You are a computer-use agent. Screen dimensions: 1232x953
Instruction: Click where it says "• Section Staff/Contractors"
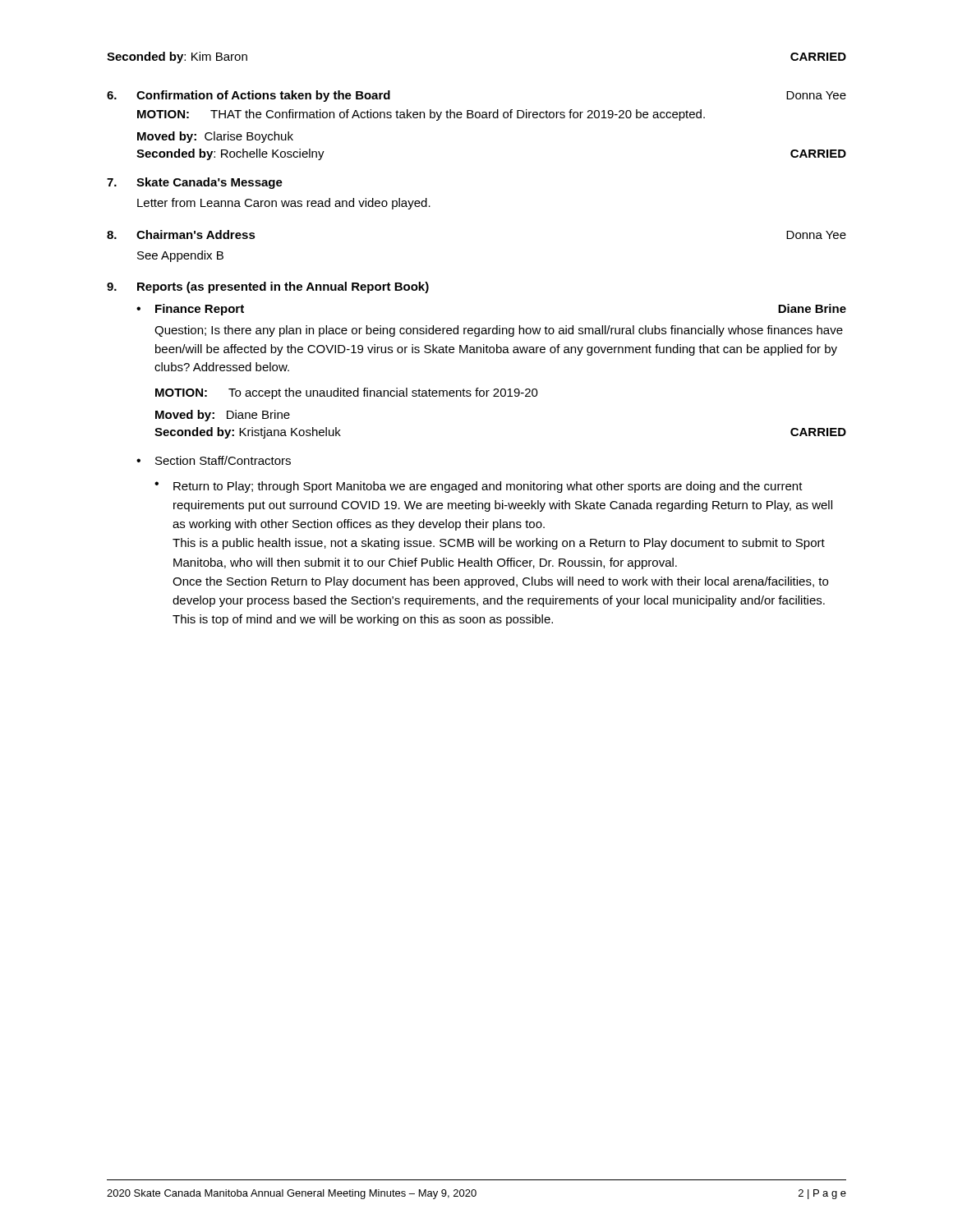pyautogui.click(x=214, y=460)
